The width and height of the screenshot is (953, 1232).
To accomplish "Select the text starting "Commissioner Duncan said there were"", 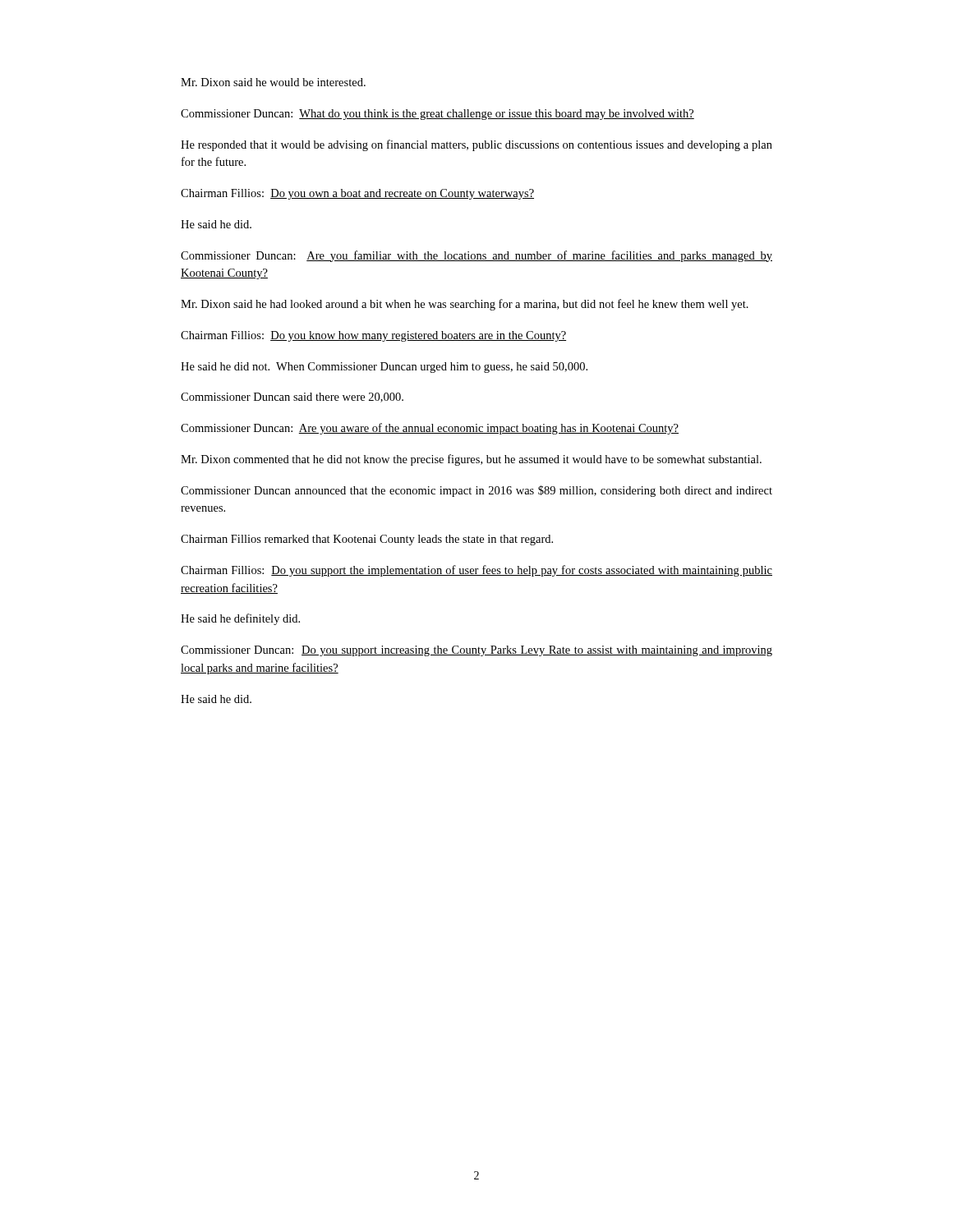I will click(292, 397).
